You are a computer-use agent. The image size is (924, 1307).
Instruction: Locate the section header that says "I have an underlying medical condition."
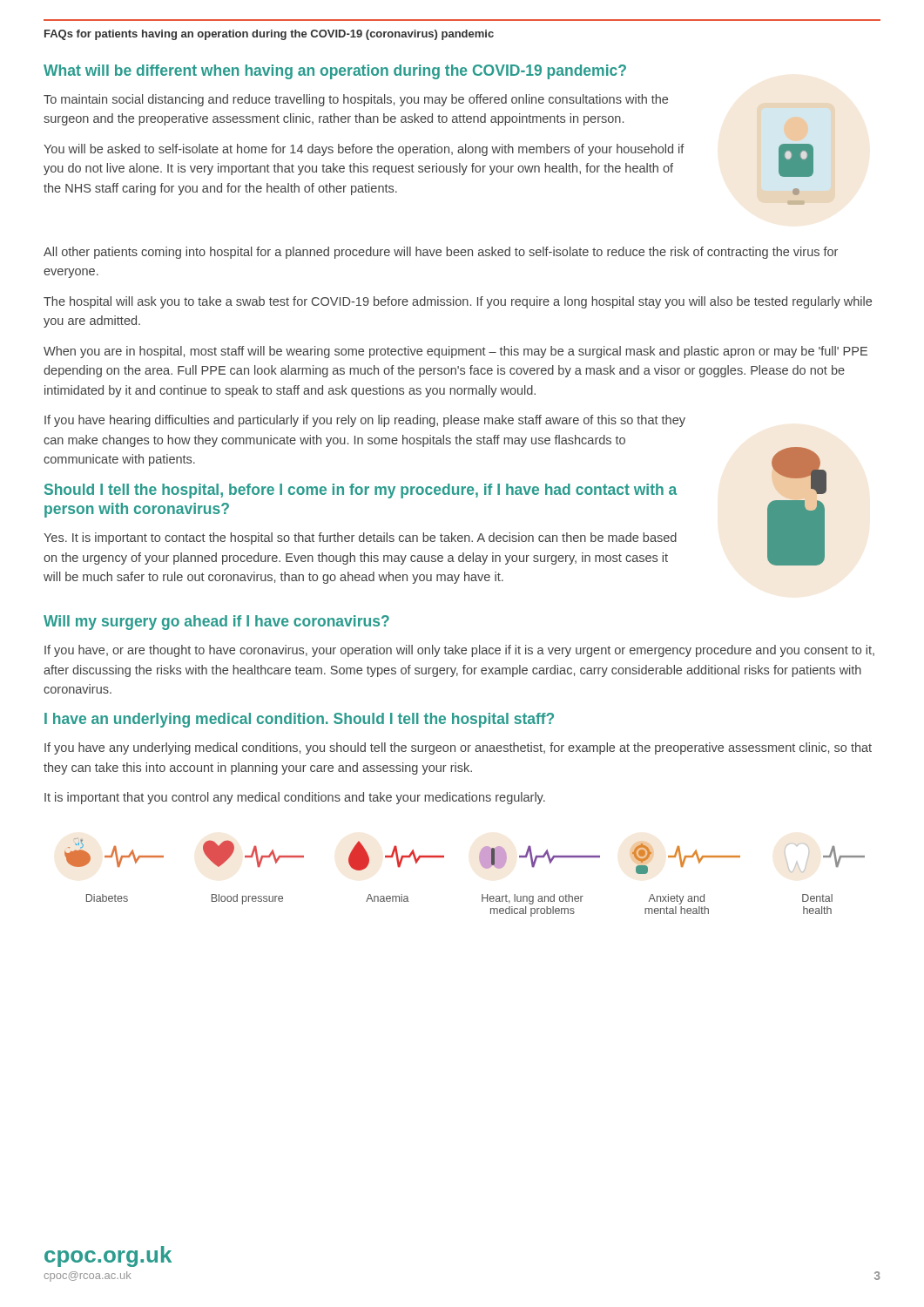click(x=299, y=719)
